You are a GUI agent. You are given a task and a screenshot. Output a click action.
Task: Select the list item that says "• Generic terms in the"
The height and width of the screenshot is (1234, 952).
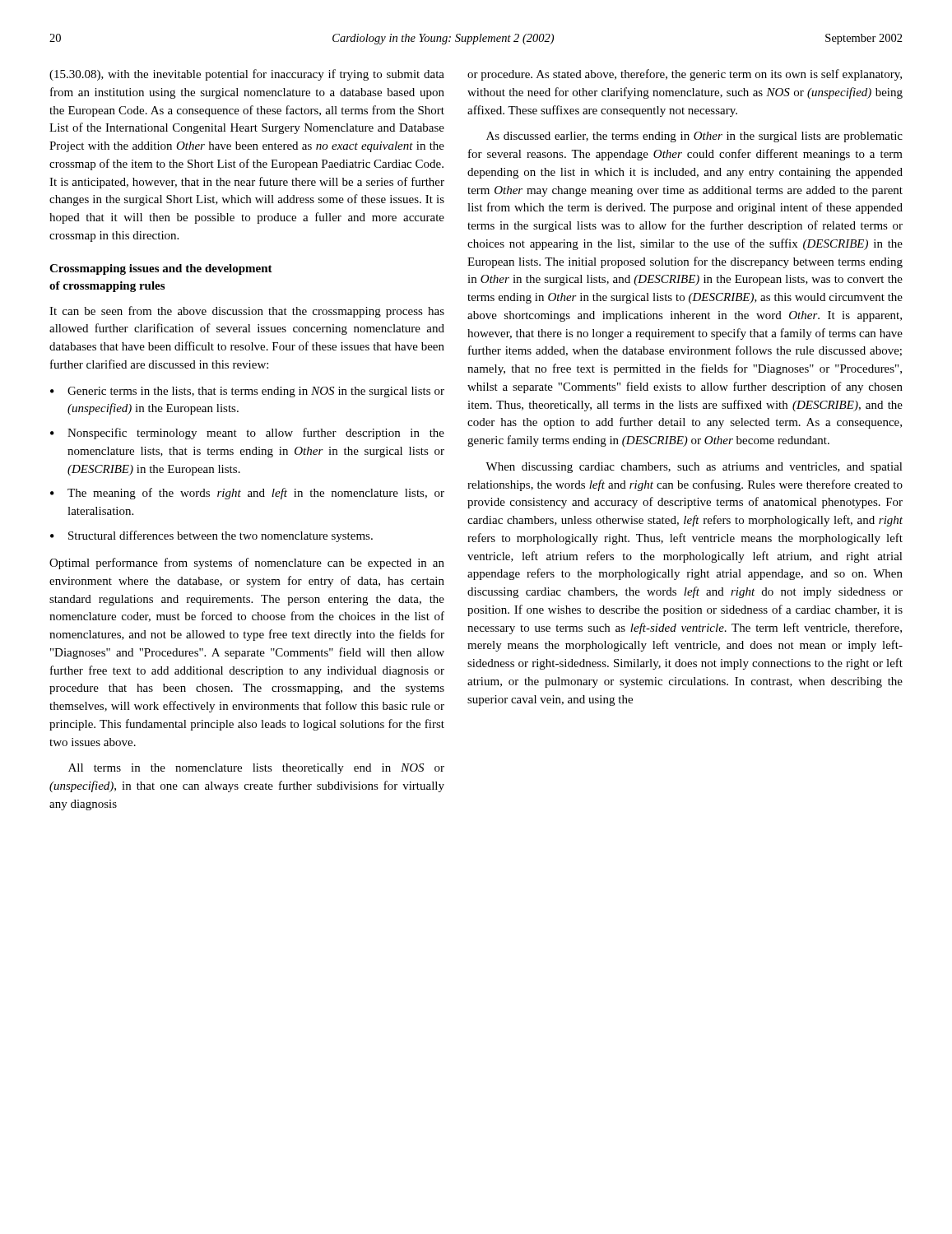(x=247, y=400)
